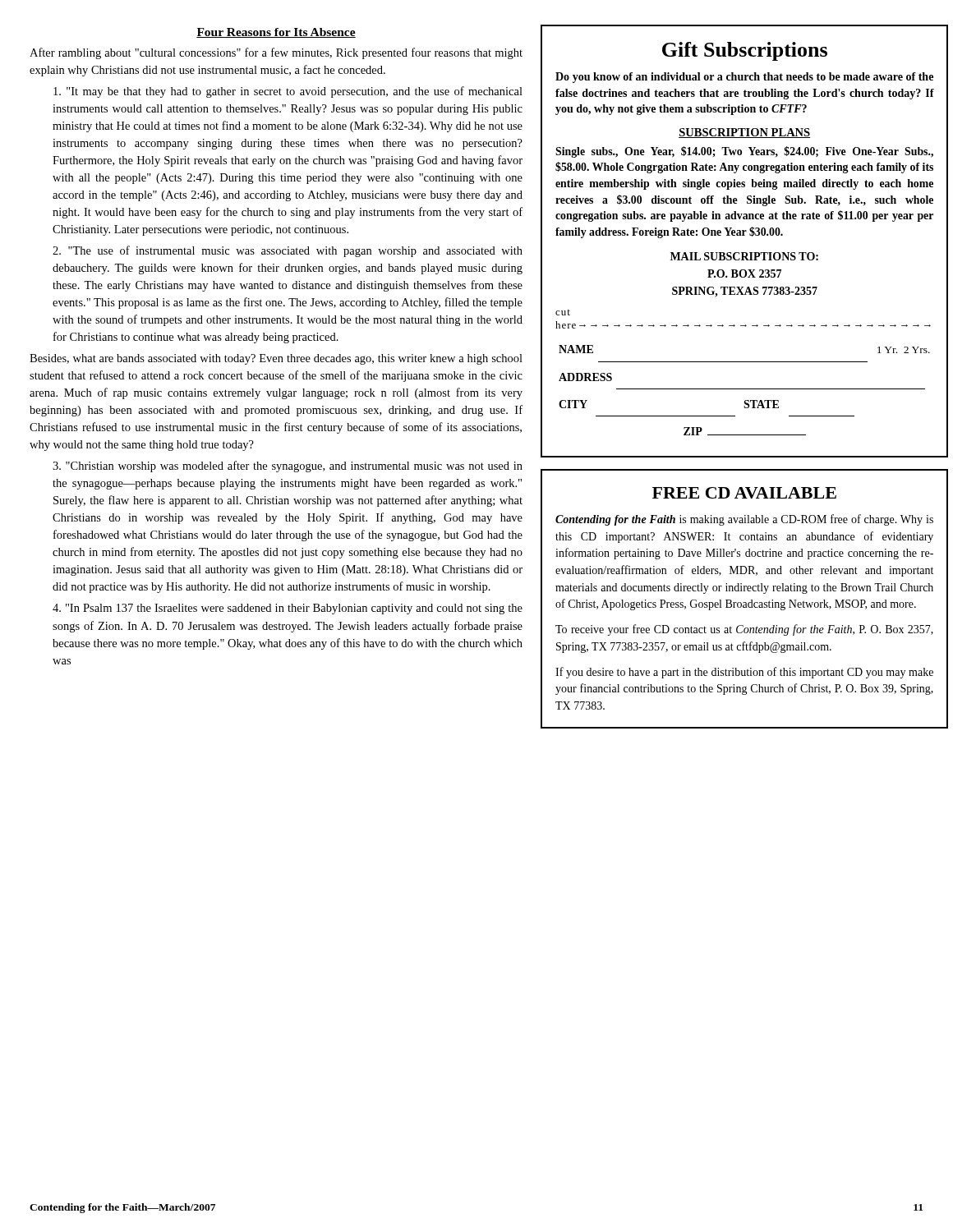Point to "CITY STATE"
This screenshot has width=953, height=1232.
click(x=706, y=405)
